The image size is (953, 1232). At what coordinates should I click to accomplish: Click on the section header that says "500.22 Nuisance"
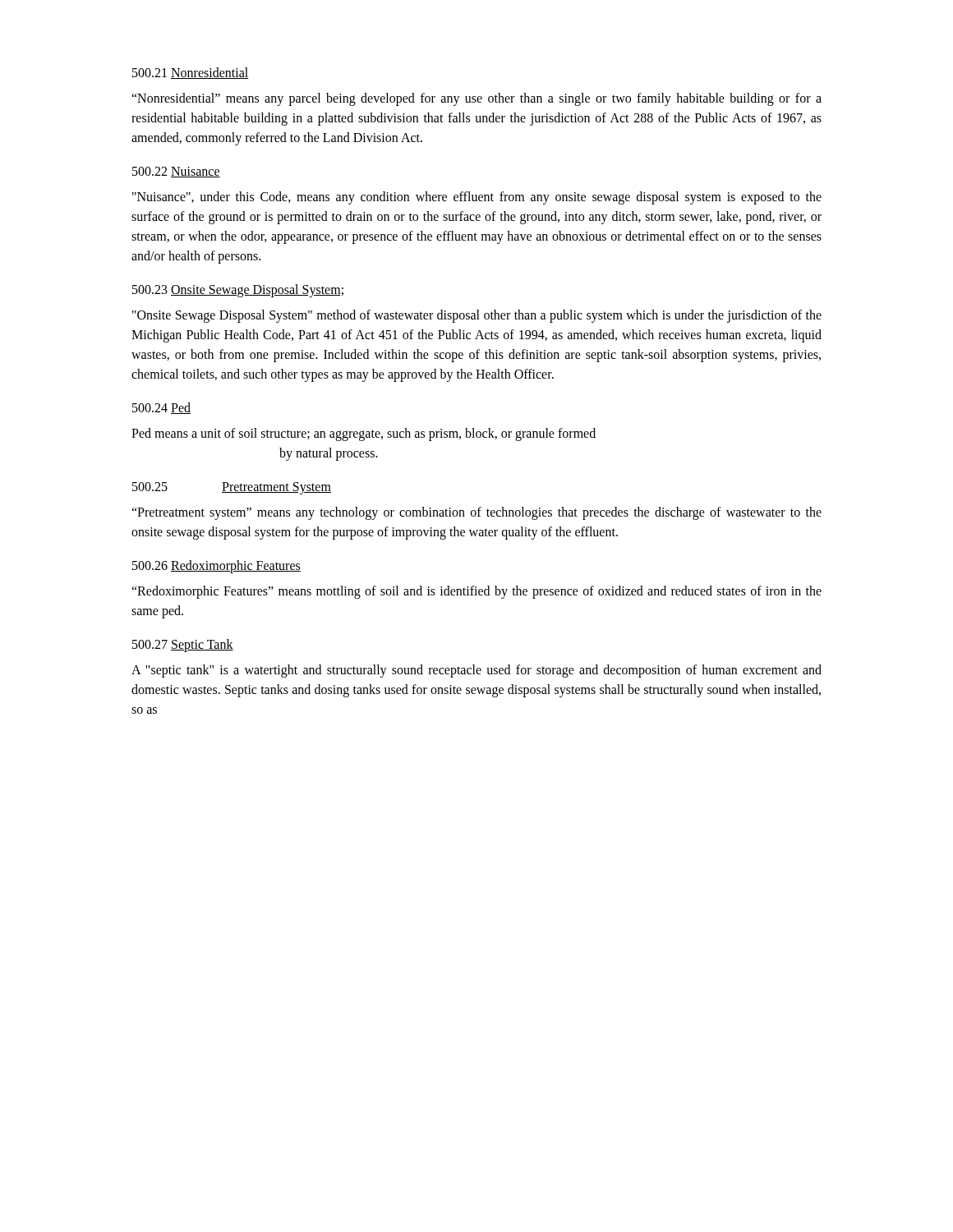click(176, 171)
